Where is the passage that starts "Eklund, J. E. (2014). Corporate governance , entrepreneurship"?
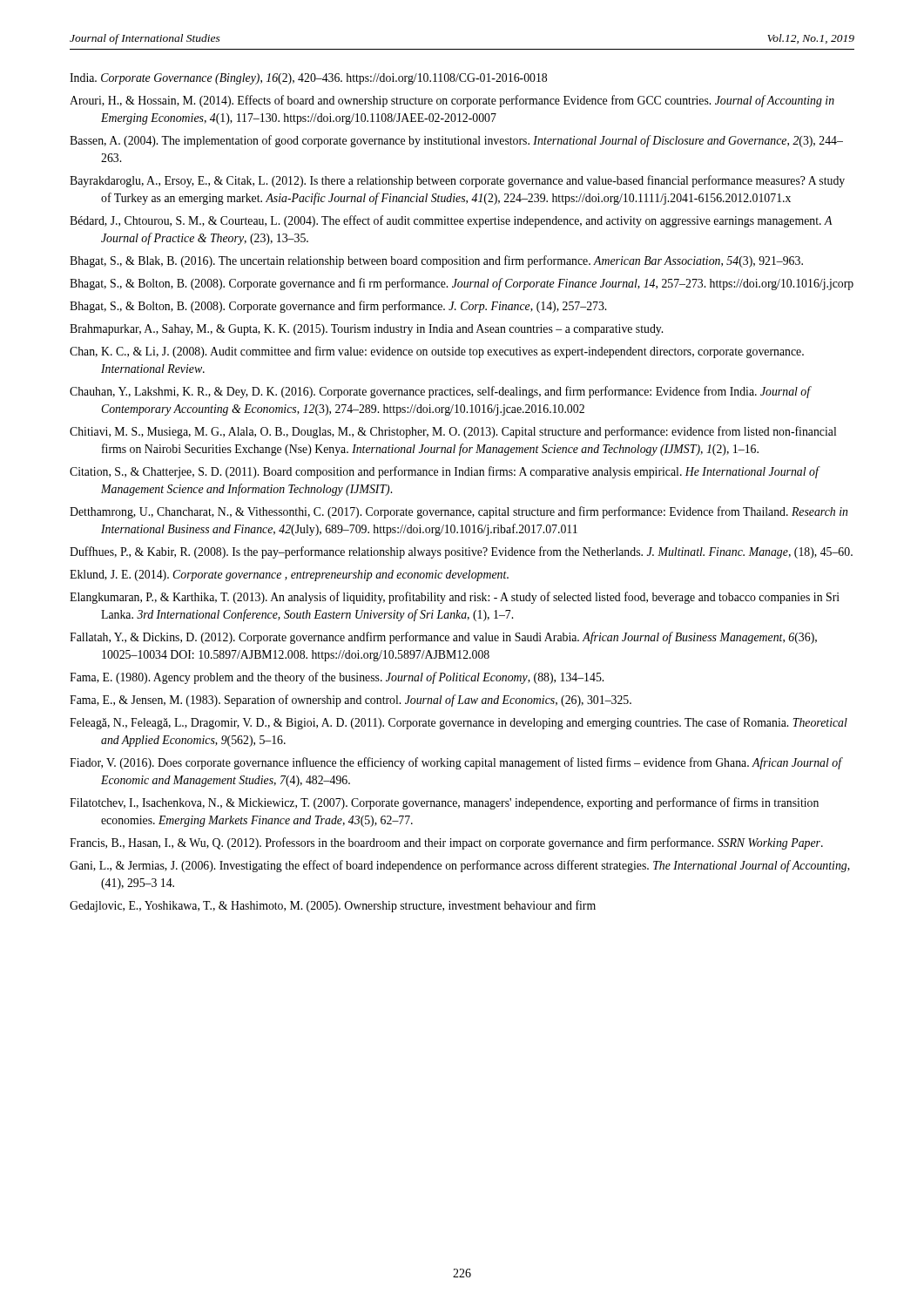Image resolution: width=924 pixels, height=1307 pixels. pos(289,575)
